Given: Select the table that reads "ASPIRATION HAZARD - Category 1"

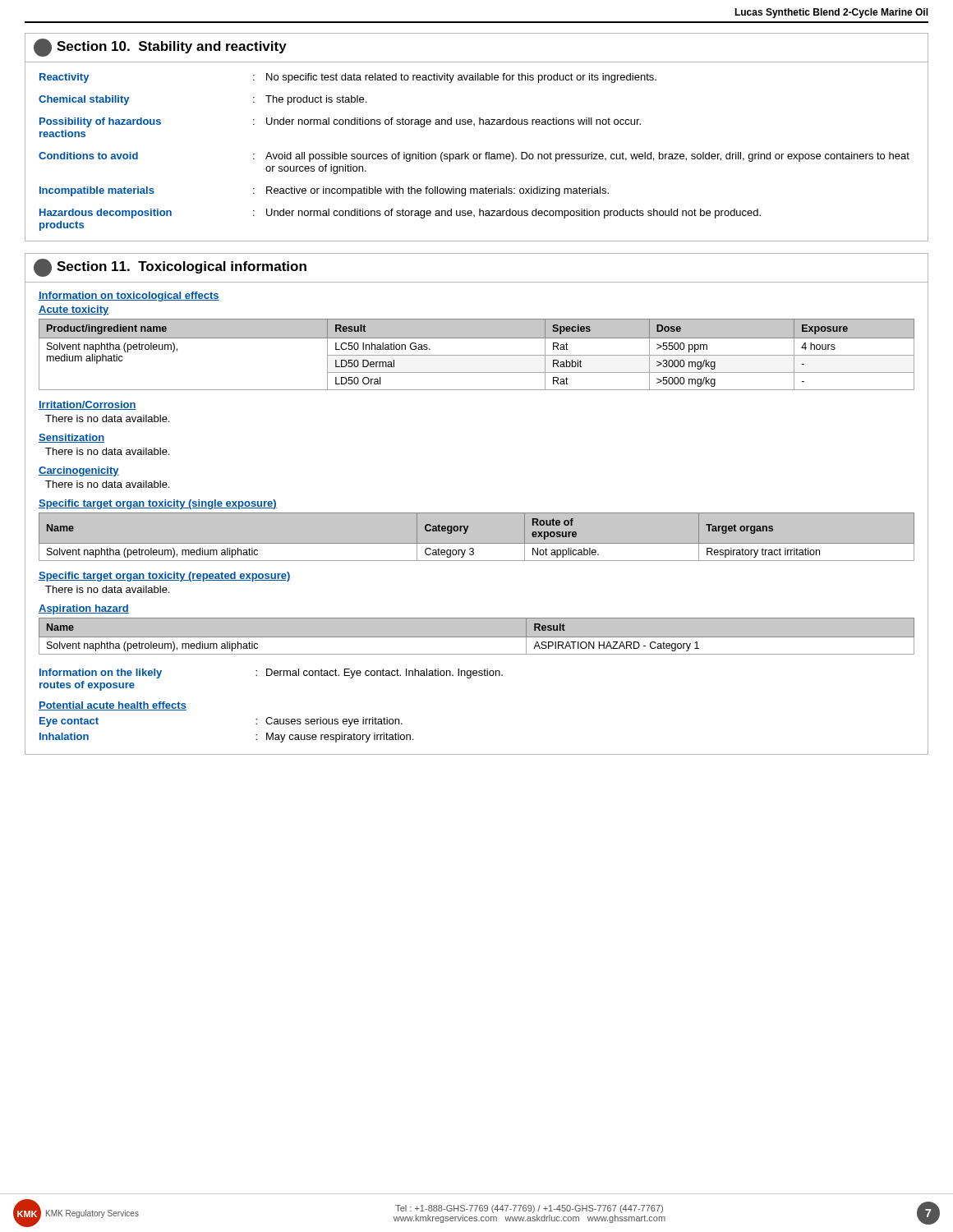Looking at the screenshot, I should point(476,636).
